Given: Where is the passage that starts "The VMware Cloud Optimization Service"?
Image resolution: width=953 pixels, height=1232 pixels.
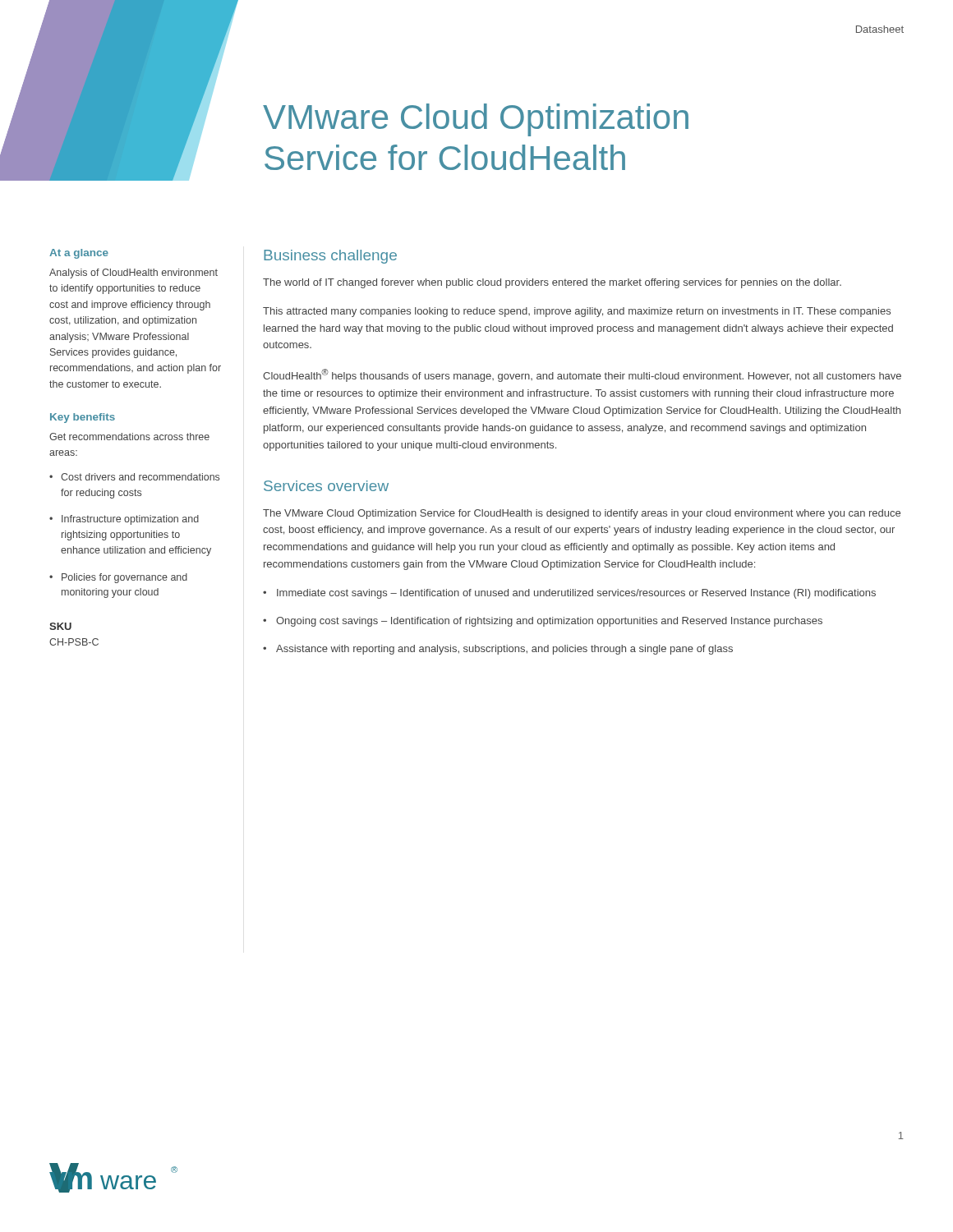Looking at the screenshot, I should pos(582,538).
